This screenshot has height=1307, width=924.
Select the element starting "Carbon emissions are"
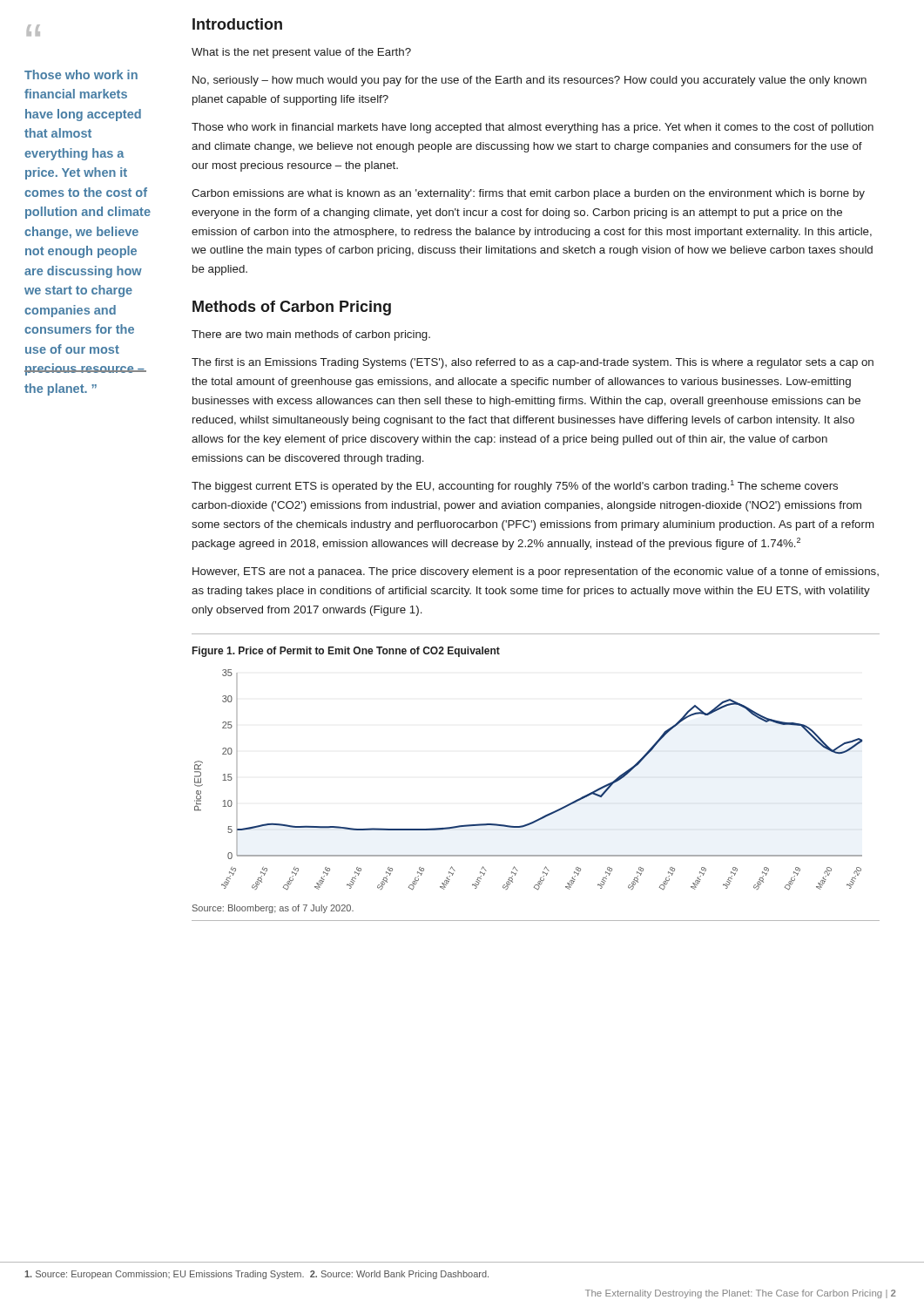point(532,231)
